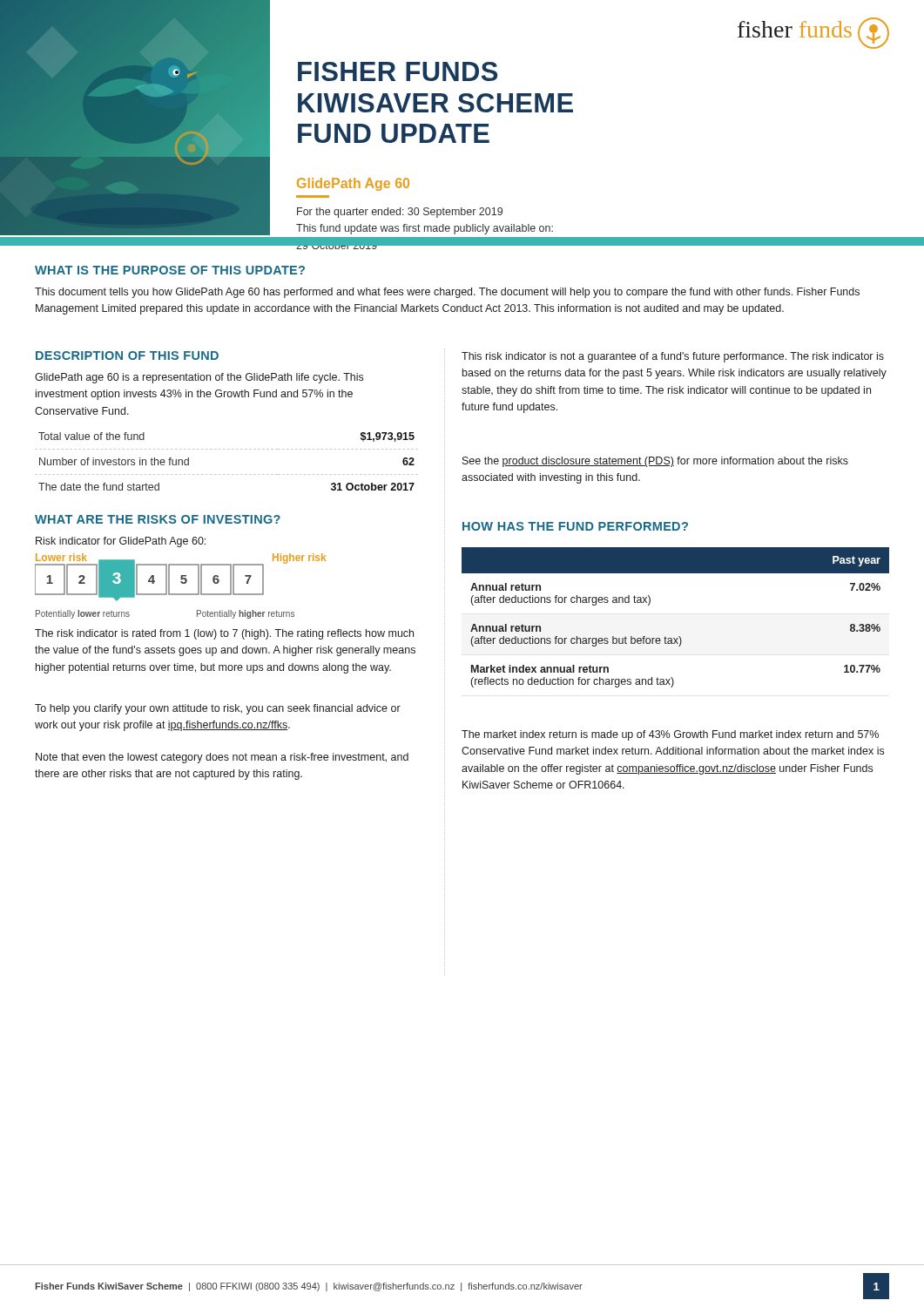This screenshot has width=924, height=1307.
Task: Click on the passage starting "See the product disclosure statement (PDS) for"
Action: coord(655,469)
